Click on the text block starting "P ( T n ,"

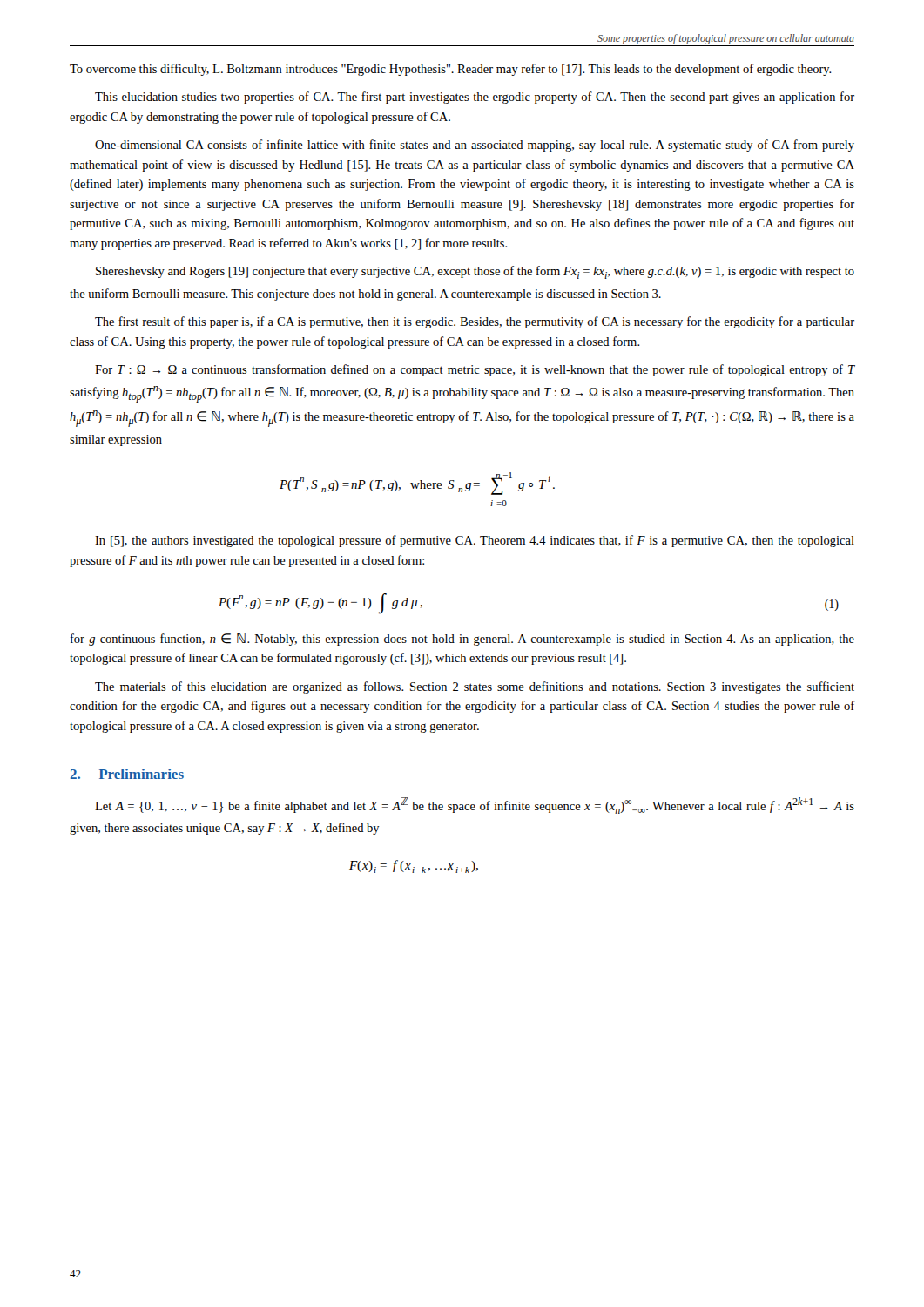click(462, 490)
